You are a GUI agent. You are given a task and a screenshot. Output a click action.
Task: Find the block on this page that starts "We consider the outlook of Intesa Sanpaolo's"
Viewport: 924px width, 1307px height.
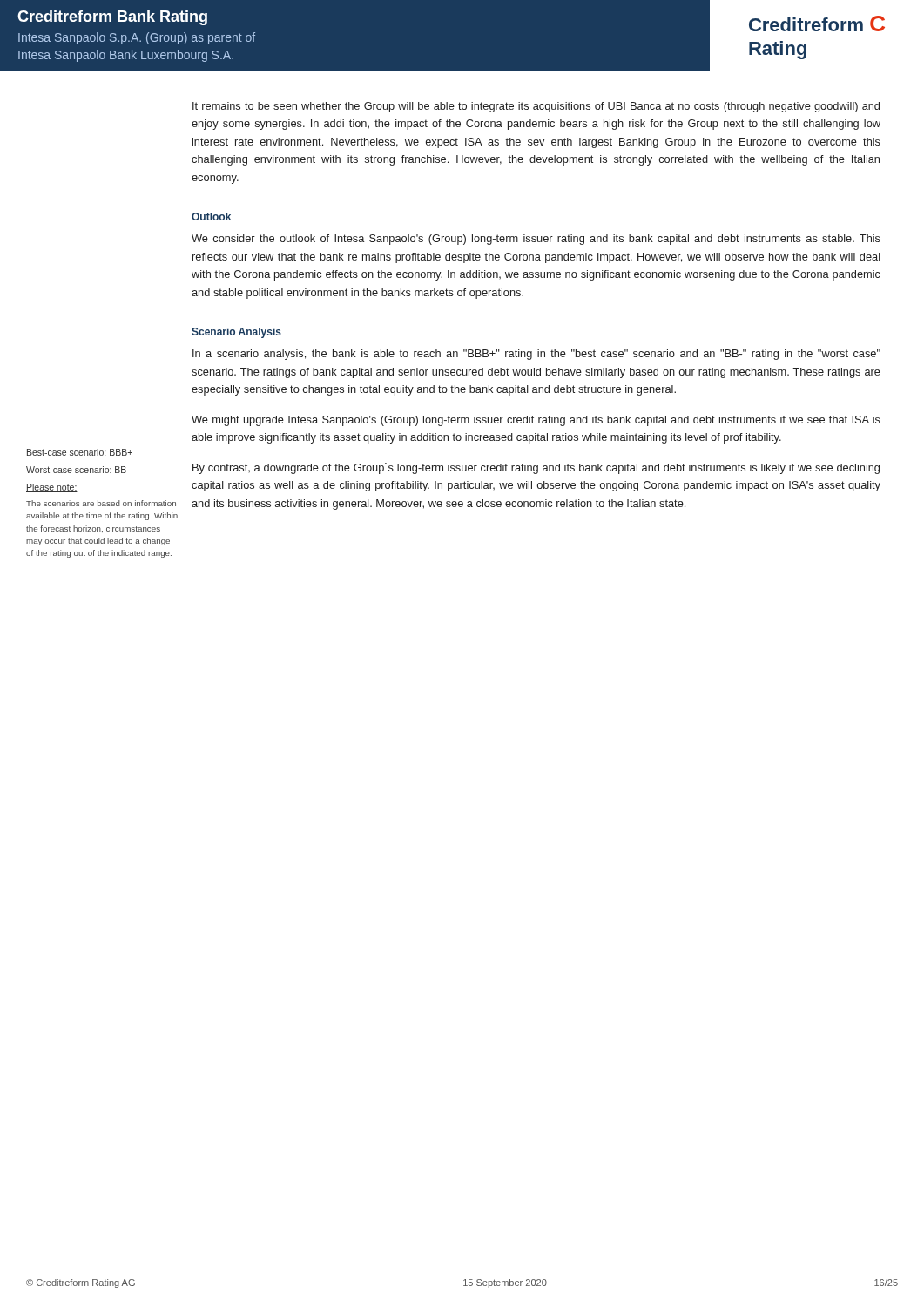[x=536, y=265]
